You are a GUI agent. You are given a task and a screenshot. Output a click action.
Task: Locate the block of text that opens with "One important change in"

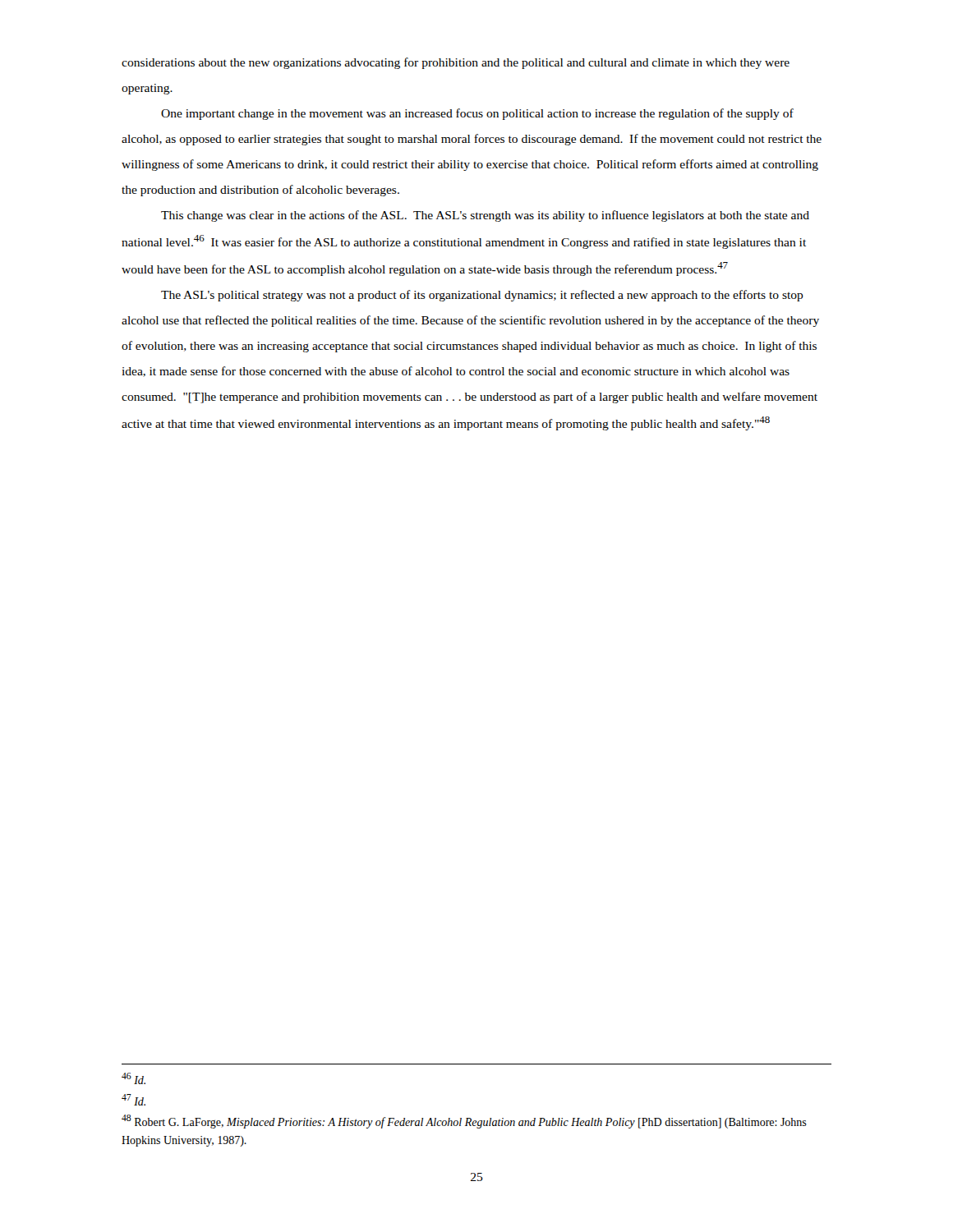pos(472,151)
